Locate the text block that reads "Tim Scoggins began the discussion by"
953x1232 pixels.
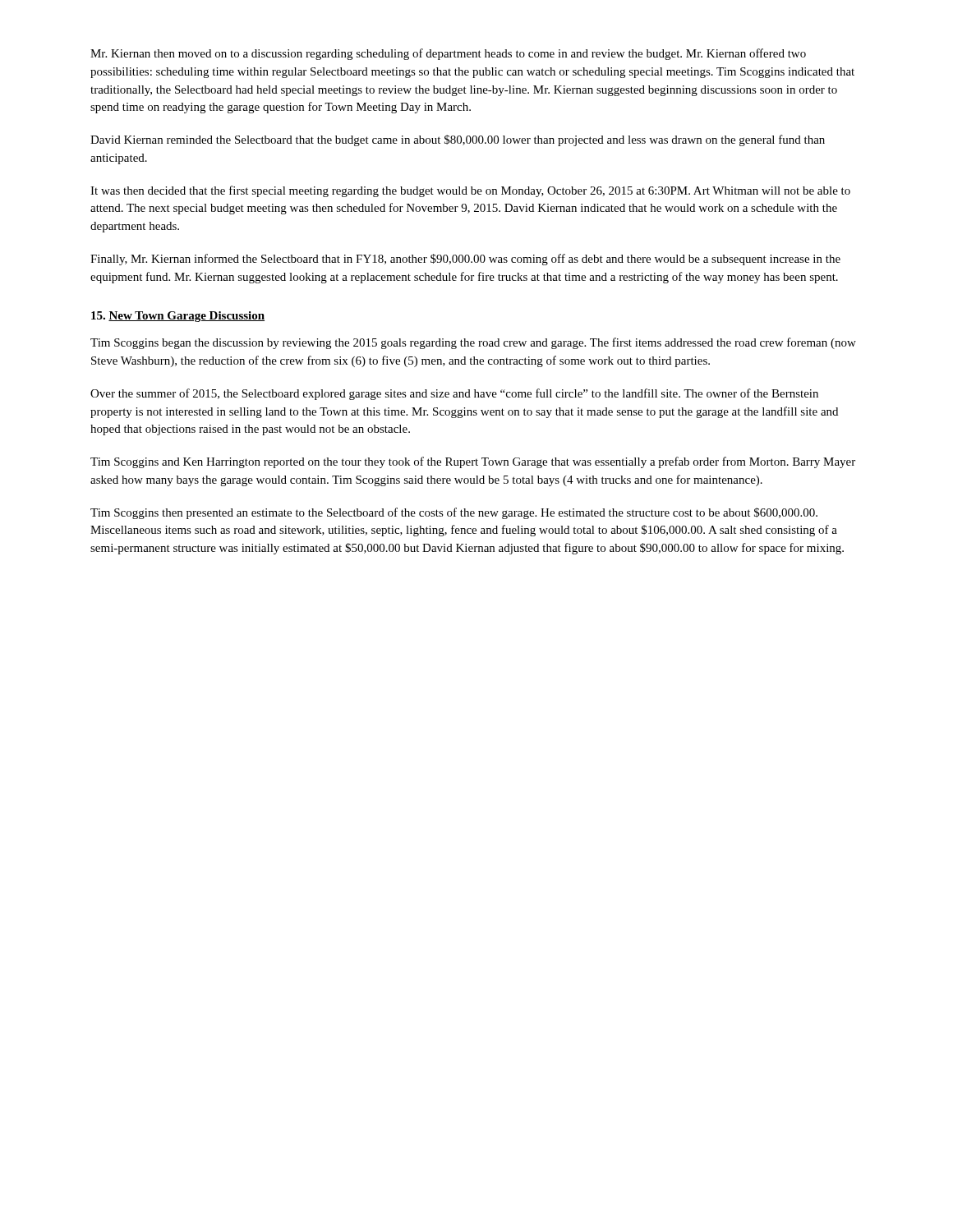click(x=473, y=352)
